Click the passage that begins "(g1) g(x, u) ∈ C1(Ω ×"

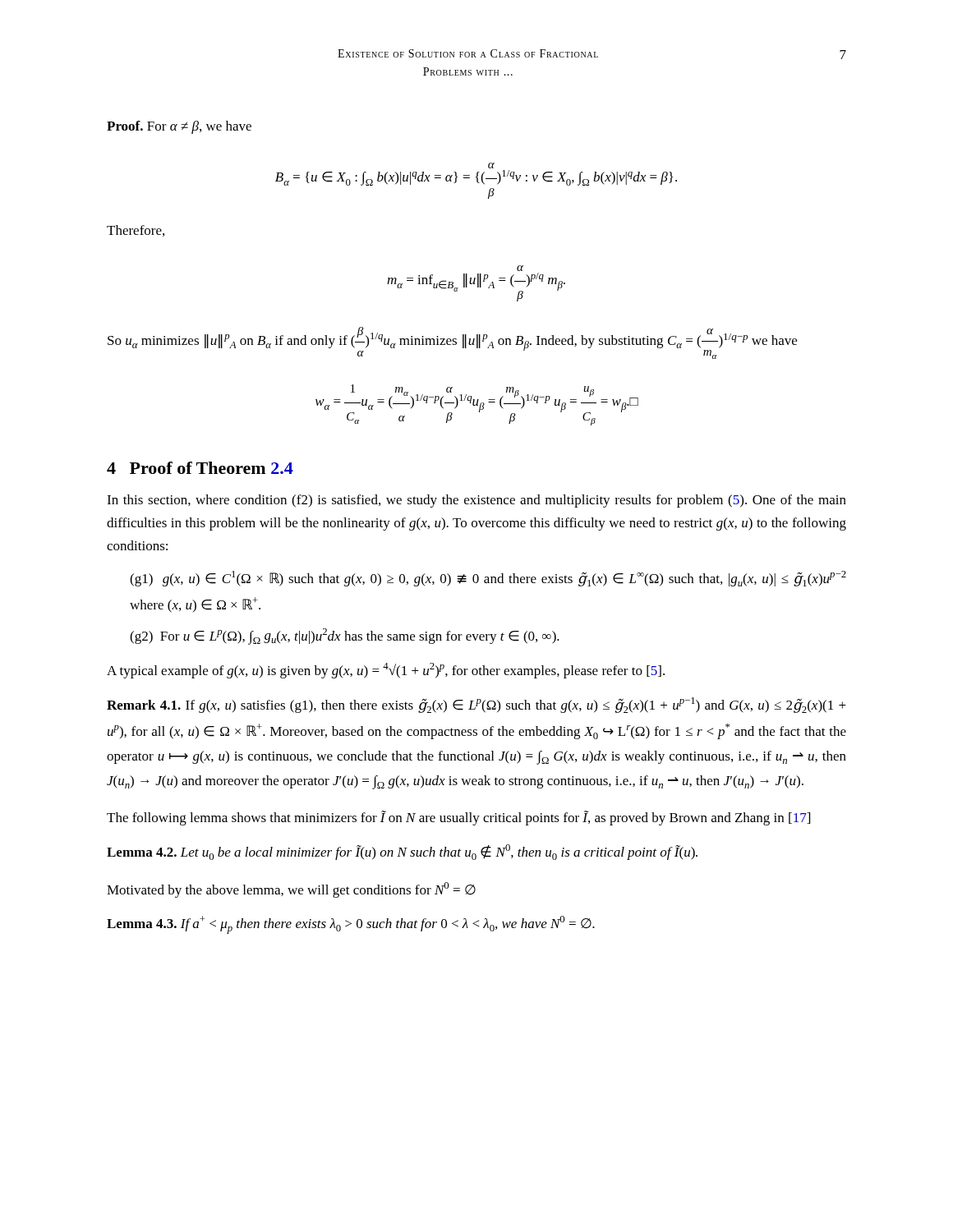tap(488, 590)
